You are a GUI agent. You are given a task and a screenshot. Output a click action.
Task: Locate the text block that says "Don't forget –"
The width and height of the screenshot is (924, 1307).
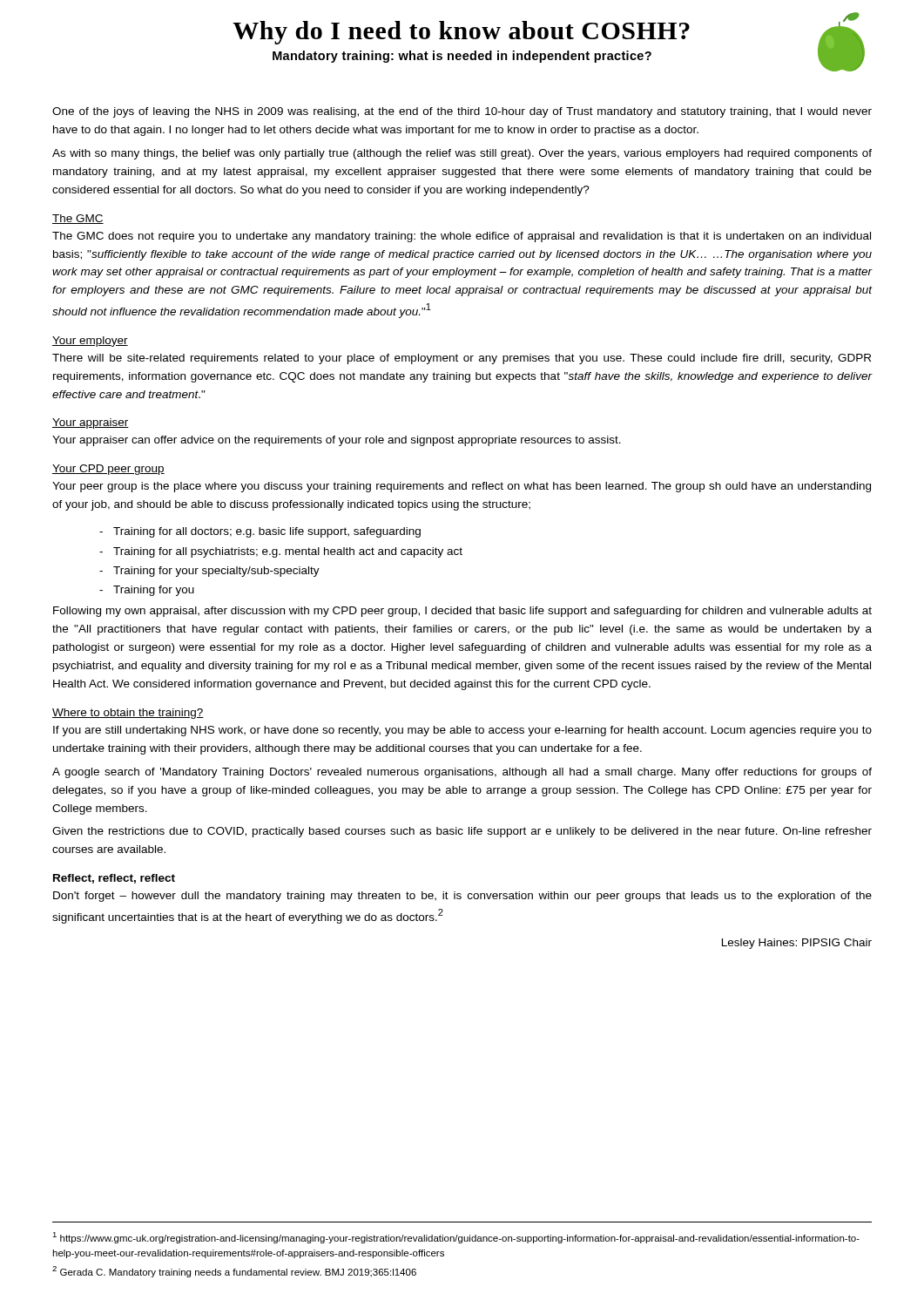tap(462, 907)
